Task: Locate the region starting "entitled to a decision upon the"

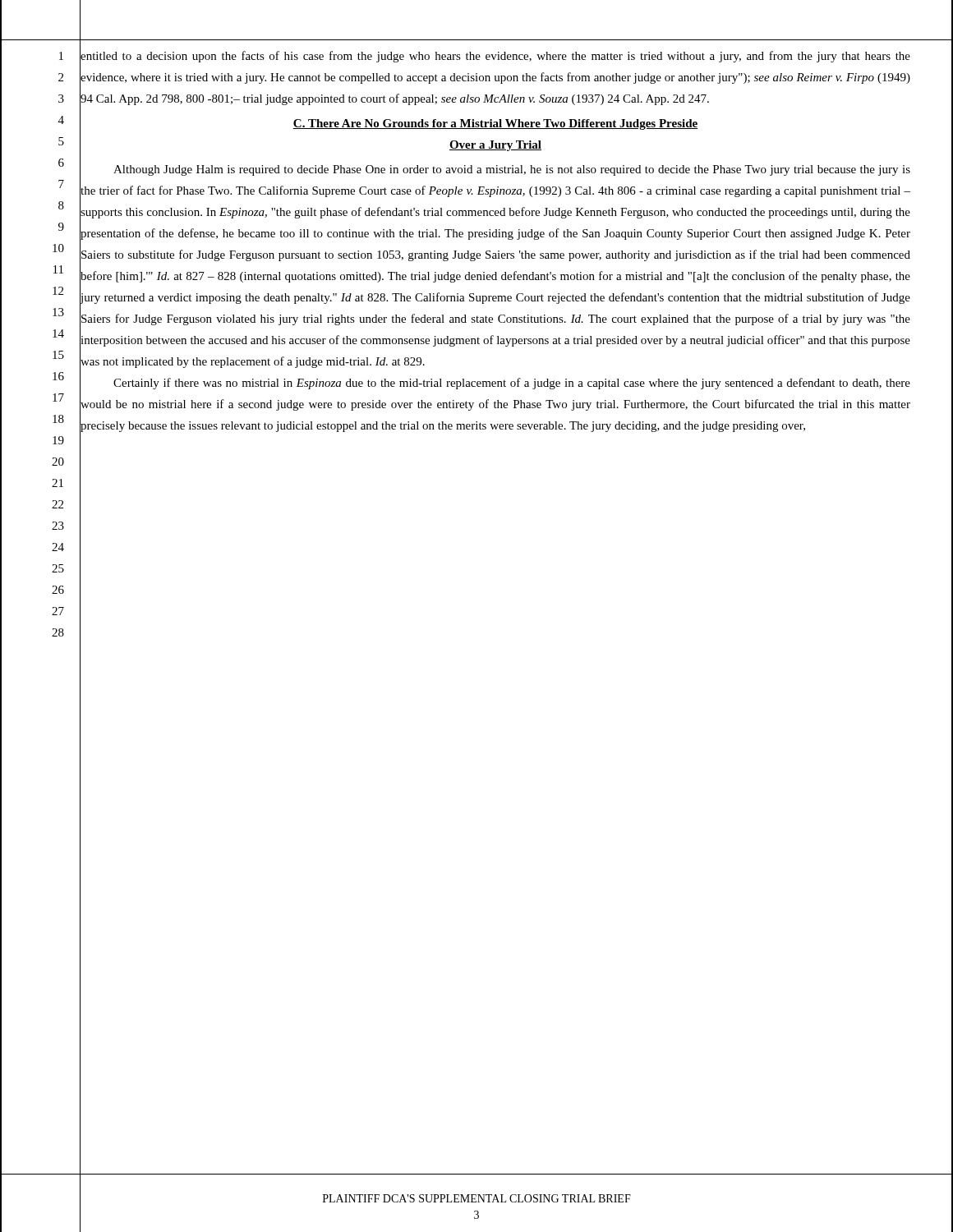Action: tap(495, 77)
